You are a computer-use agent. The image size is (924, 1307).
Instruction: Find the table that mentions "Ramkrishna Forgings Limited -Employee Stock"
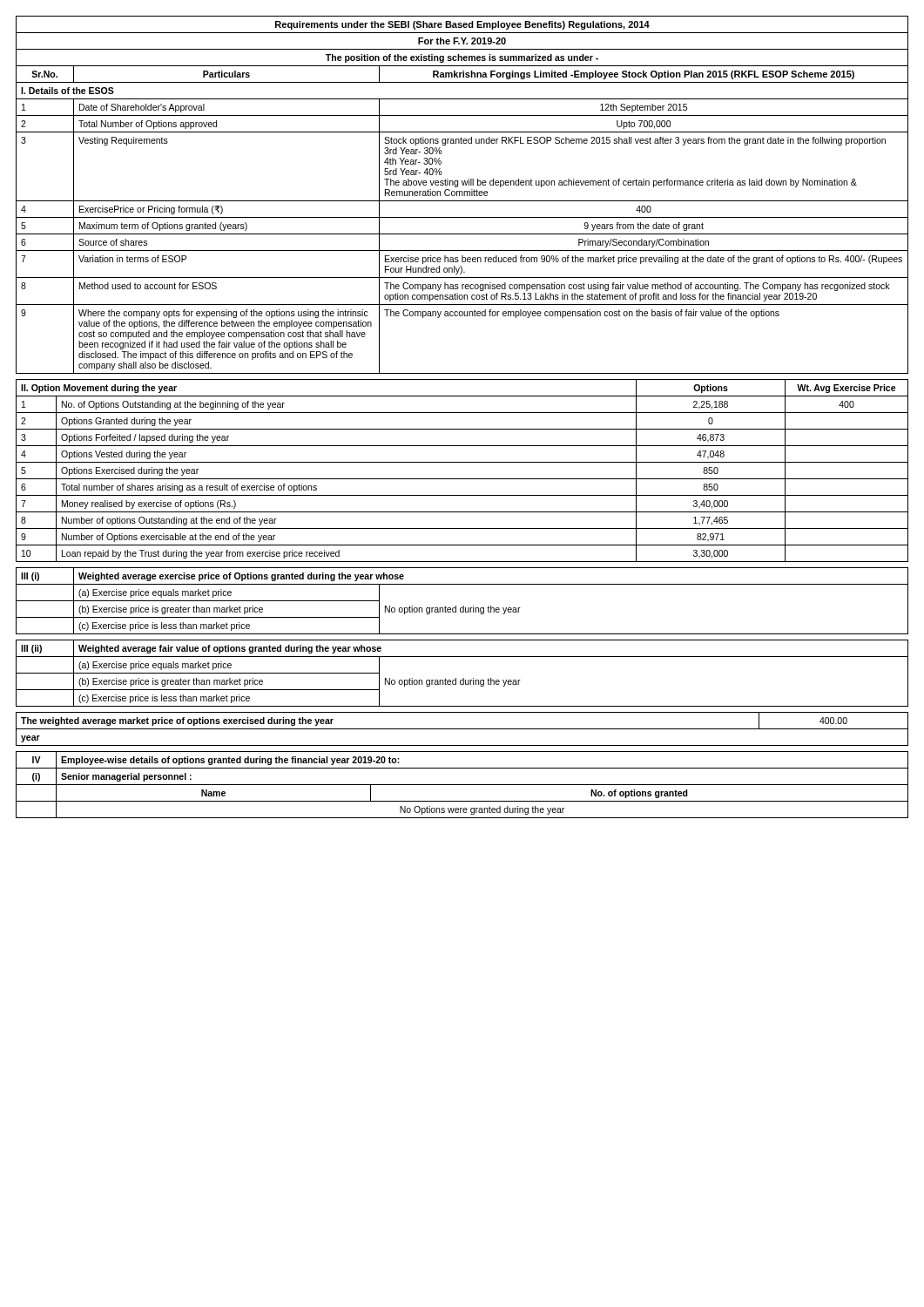tap(462, 195)
